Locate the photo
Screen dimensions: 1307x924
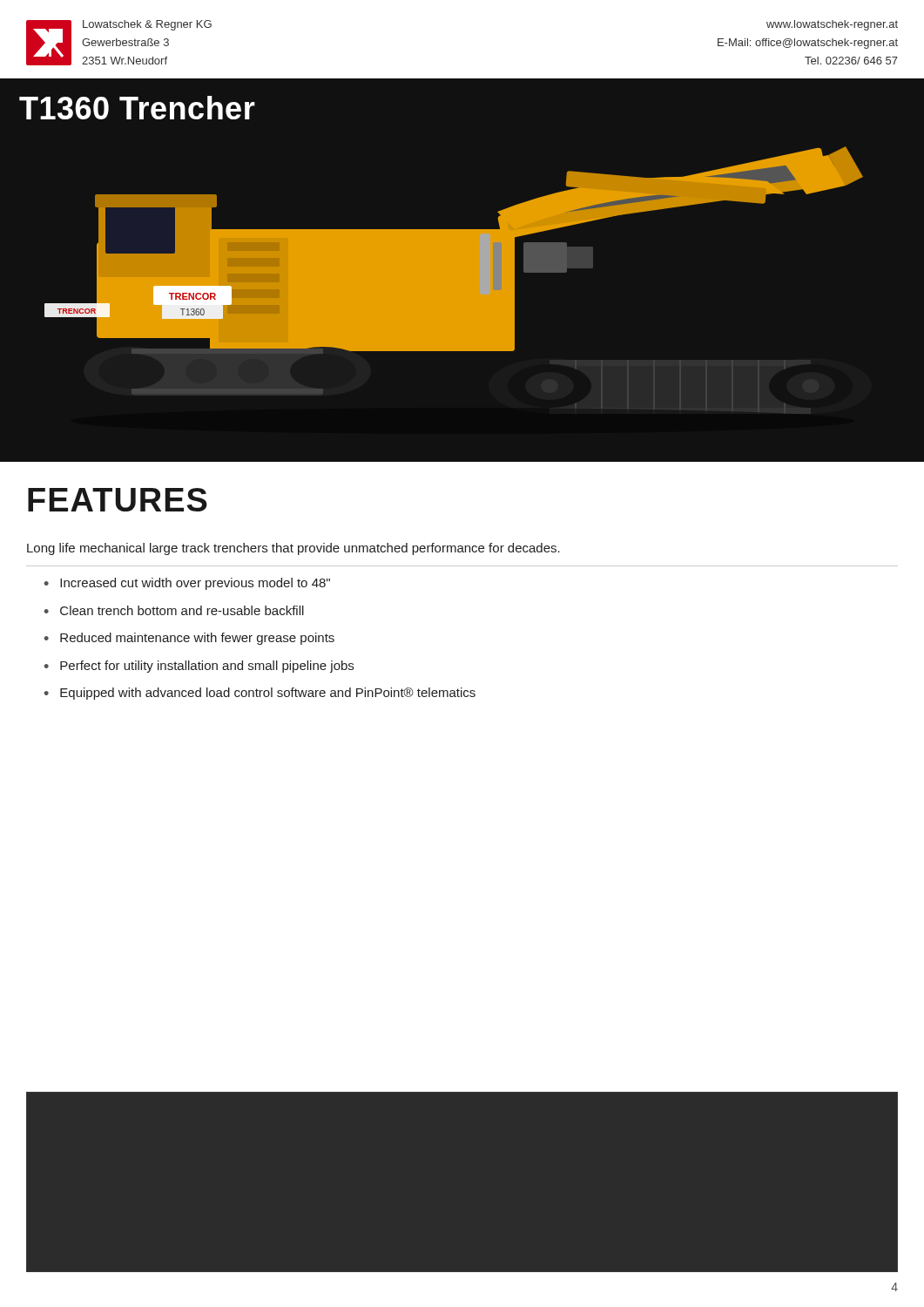pos(462,283)
